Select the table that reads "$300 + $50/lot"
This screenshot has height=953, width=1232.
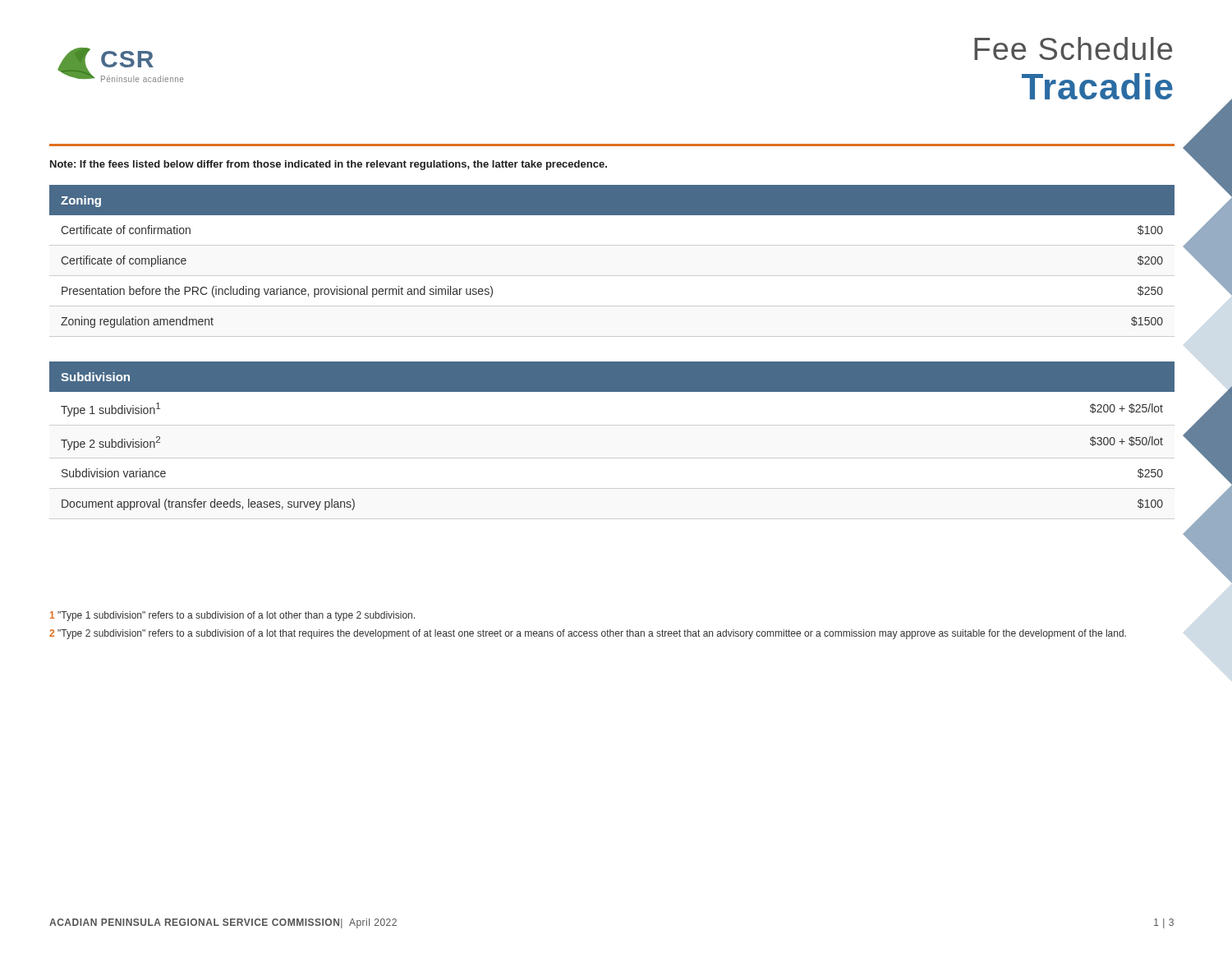pyautogui.click(x=612, y=440)
